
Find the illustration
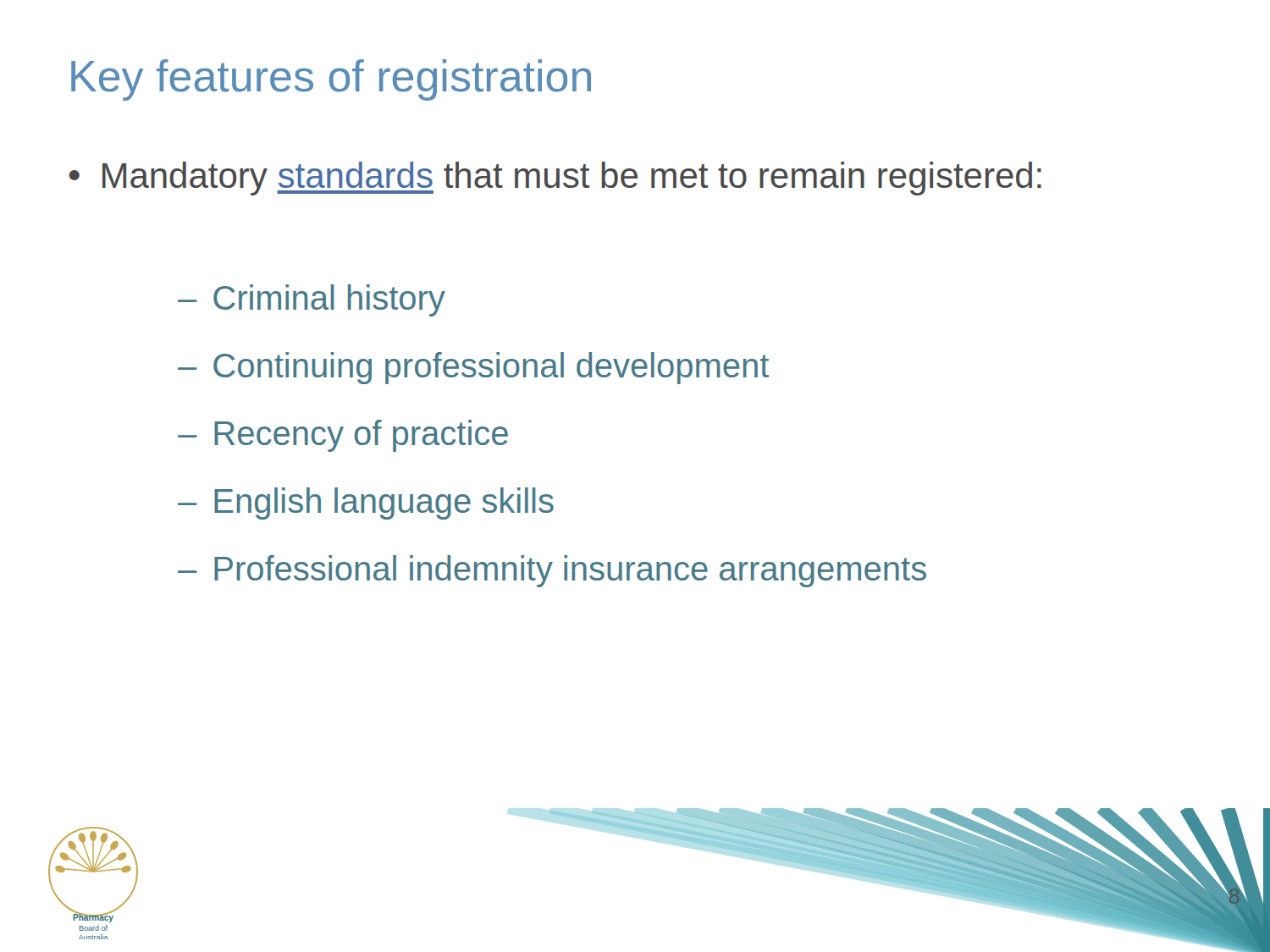(635, 880)
